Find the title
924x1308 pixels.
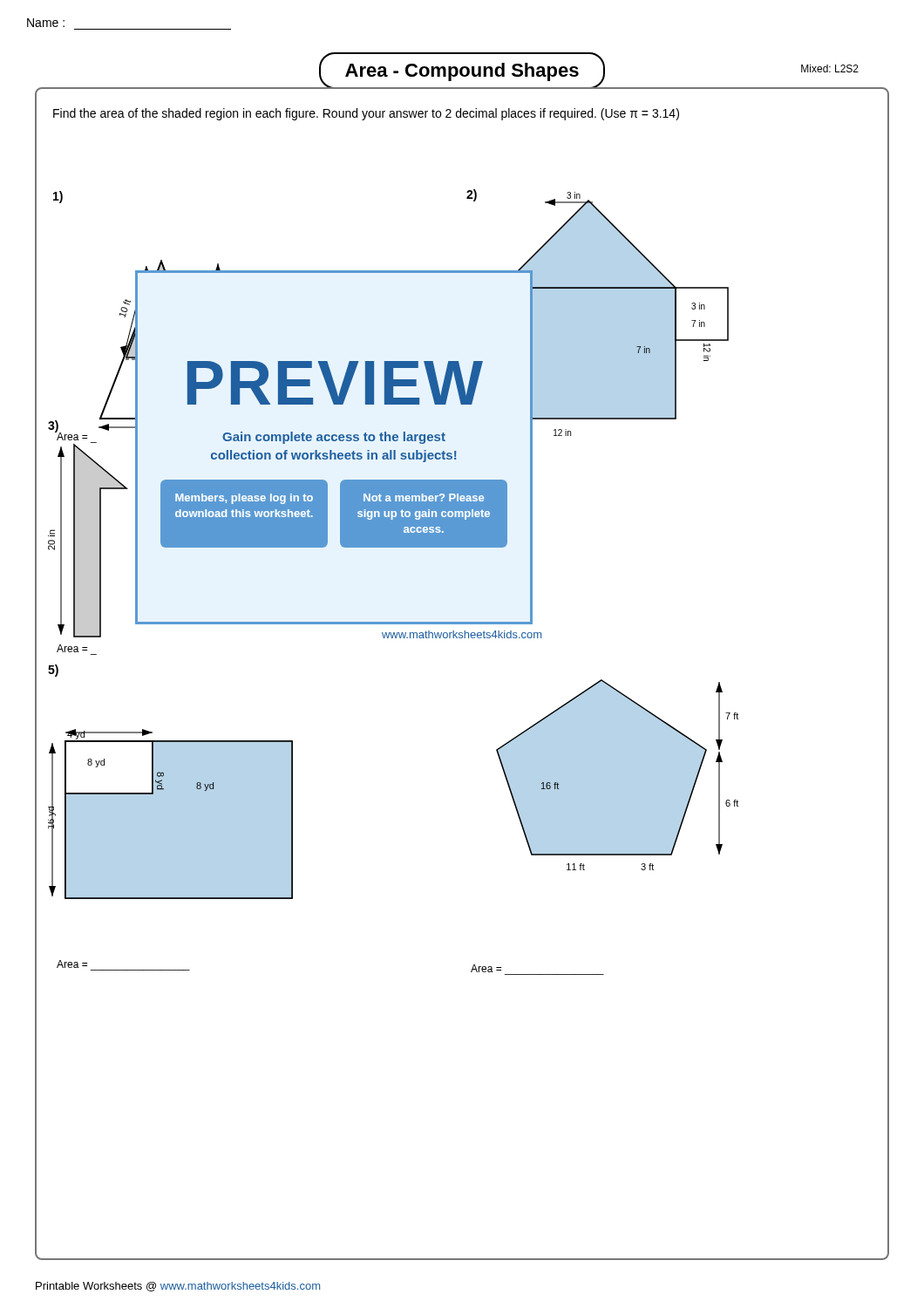[x=462, y=71]
